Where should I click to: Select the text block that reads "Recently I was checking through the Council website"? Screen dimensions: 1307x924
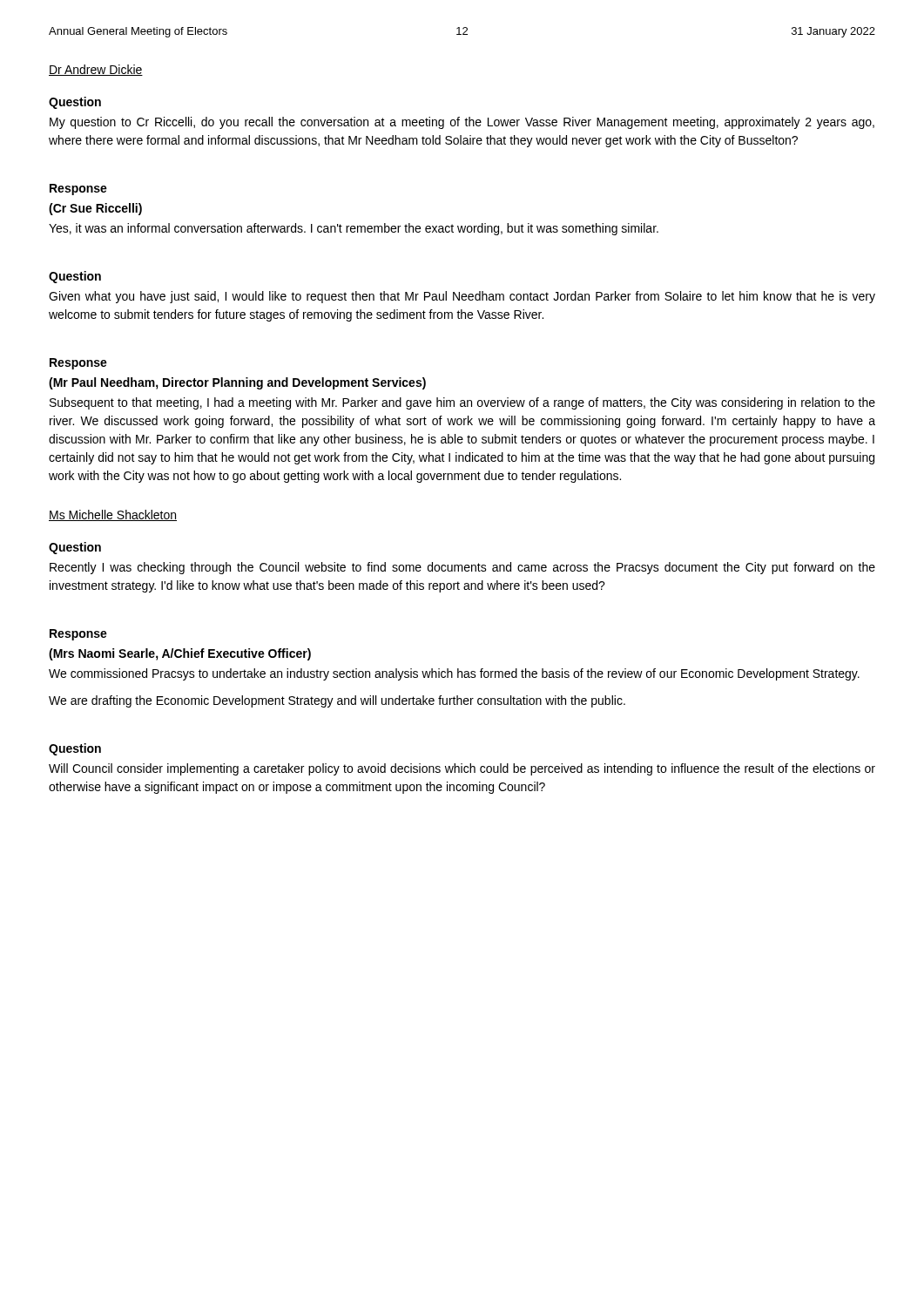click(462, 576)
